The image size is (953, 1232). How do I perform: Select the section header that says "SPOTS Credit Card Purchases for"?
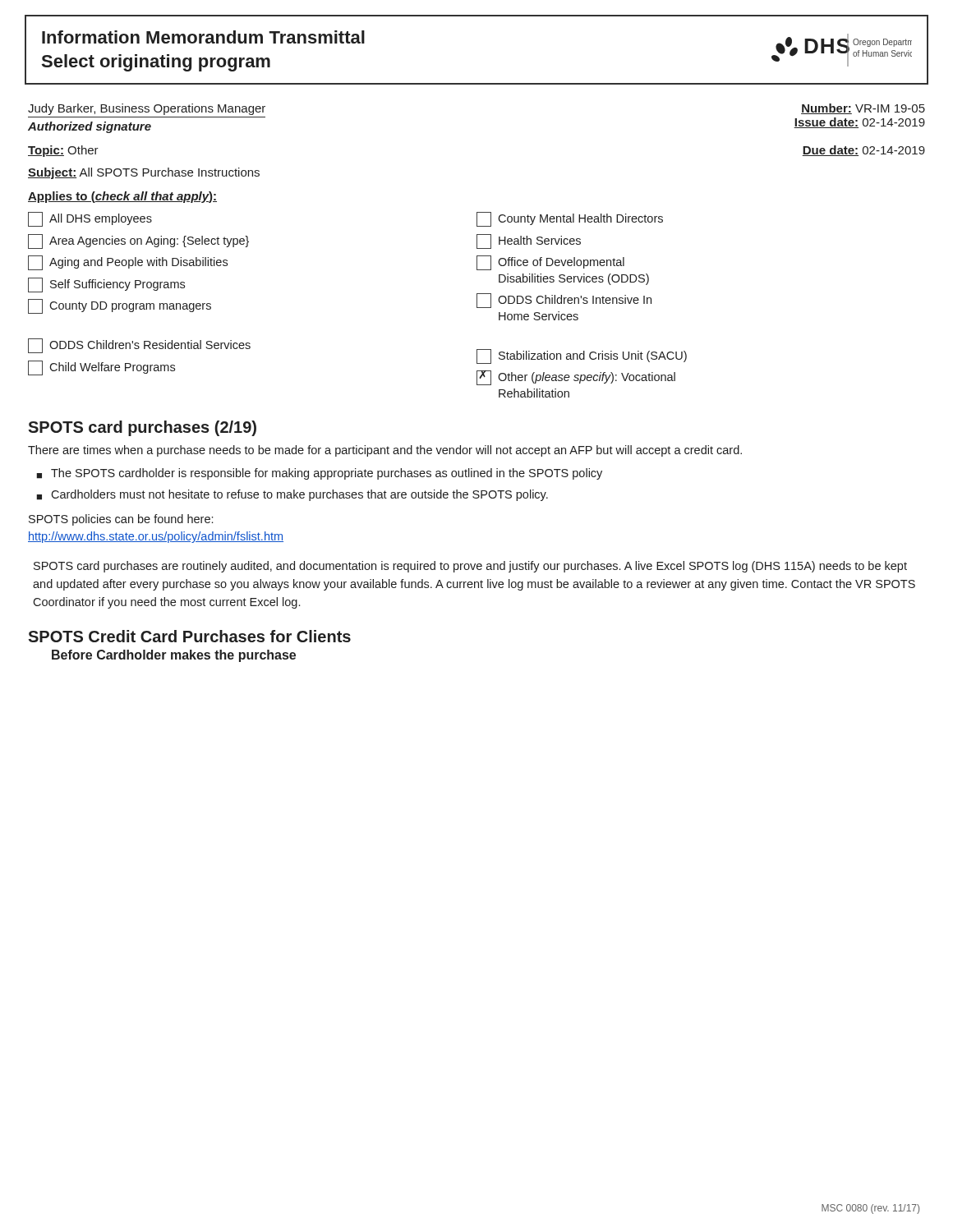pos(190,637)
